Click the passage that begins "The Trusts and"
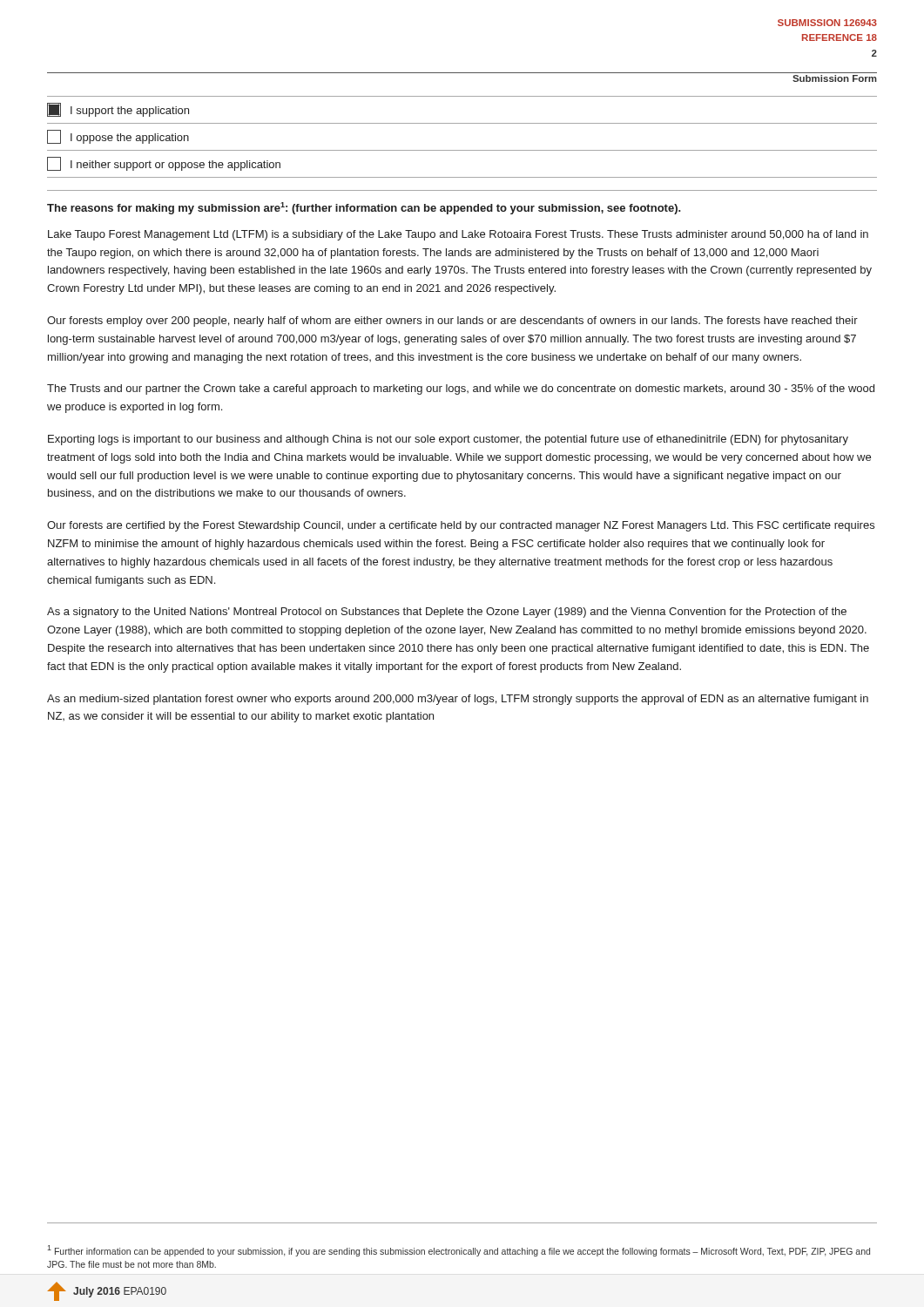This screenshot has width=924, height=1307. [461, 398]
